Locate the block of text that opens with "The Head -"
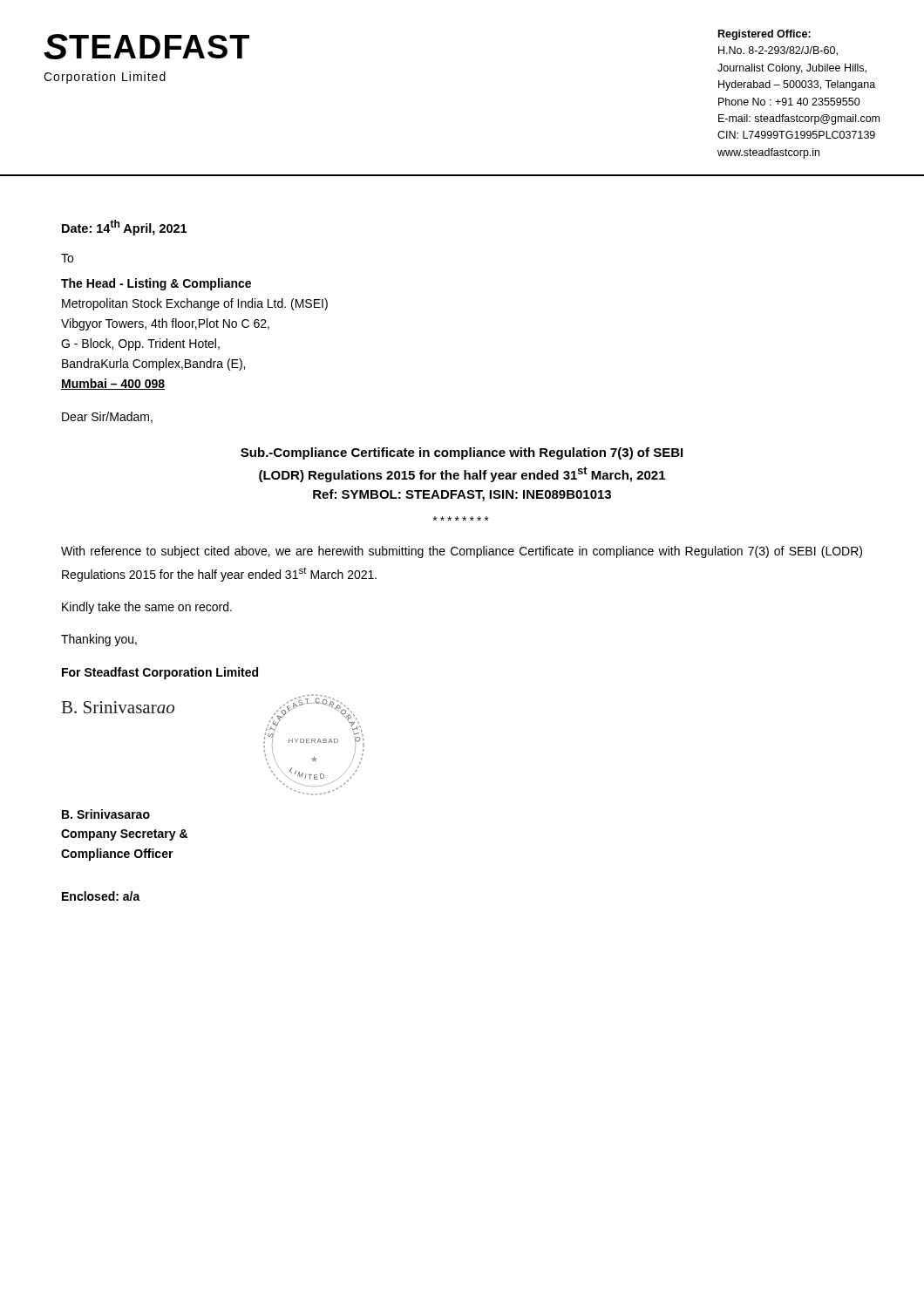Image resolution: width=924 pixels, height=1308 pixels. (x=195, y=334)
